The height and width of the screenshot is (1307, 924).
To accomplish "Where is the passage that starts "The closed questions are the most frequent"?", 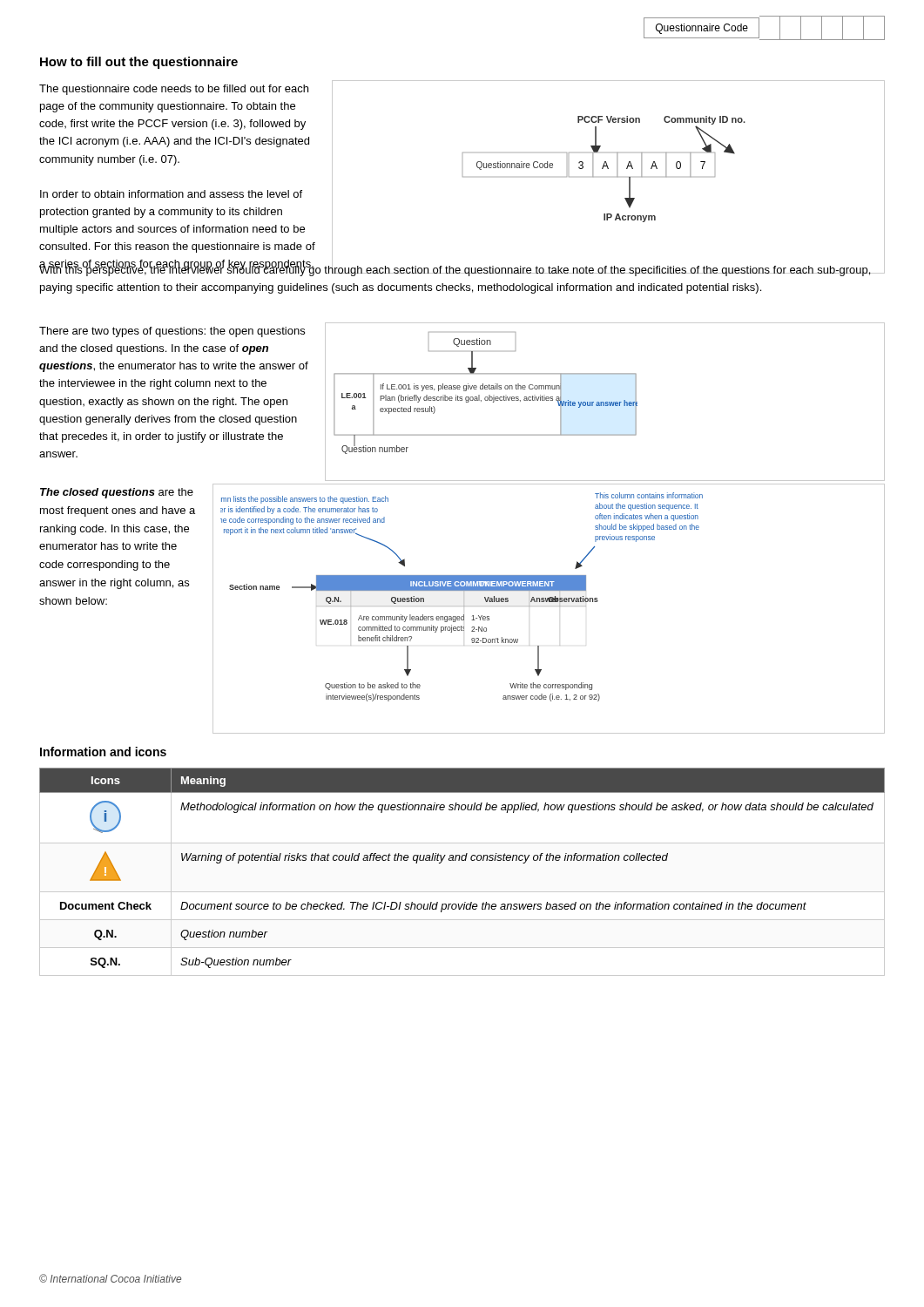I will click(117, 546).
